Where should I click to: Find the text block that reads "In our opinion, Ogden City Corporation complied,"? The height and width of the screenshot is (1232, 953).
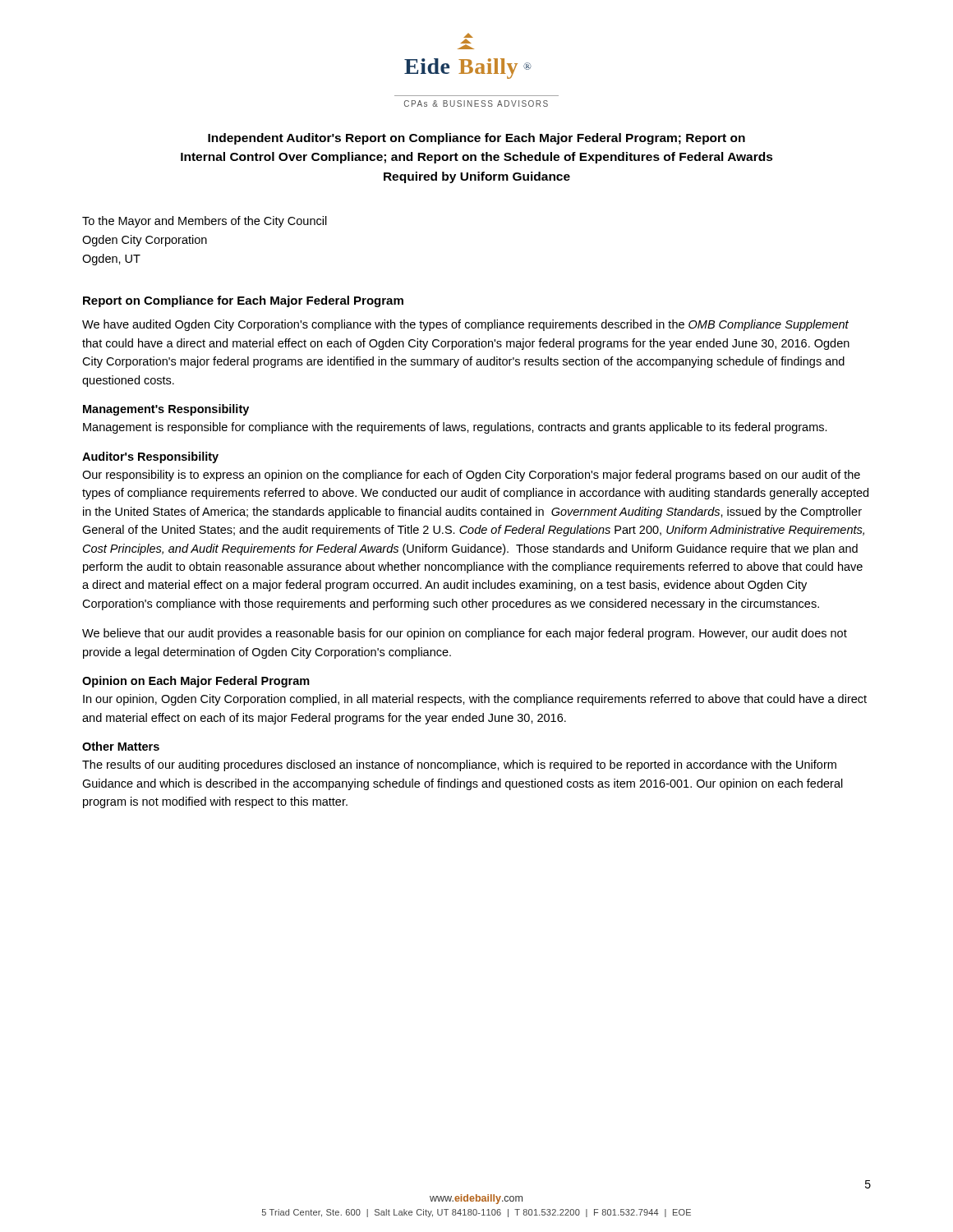tap(474, 708)
